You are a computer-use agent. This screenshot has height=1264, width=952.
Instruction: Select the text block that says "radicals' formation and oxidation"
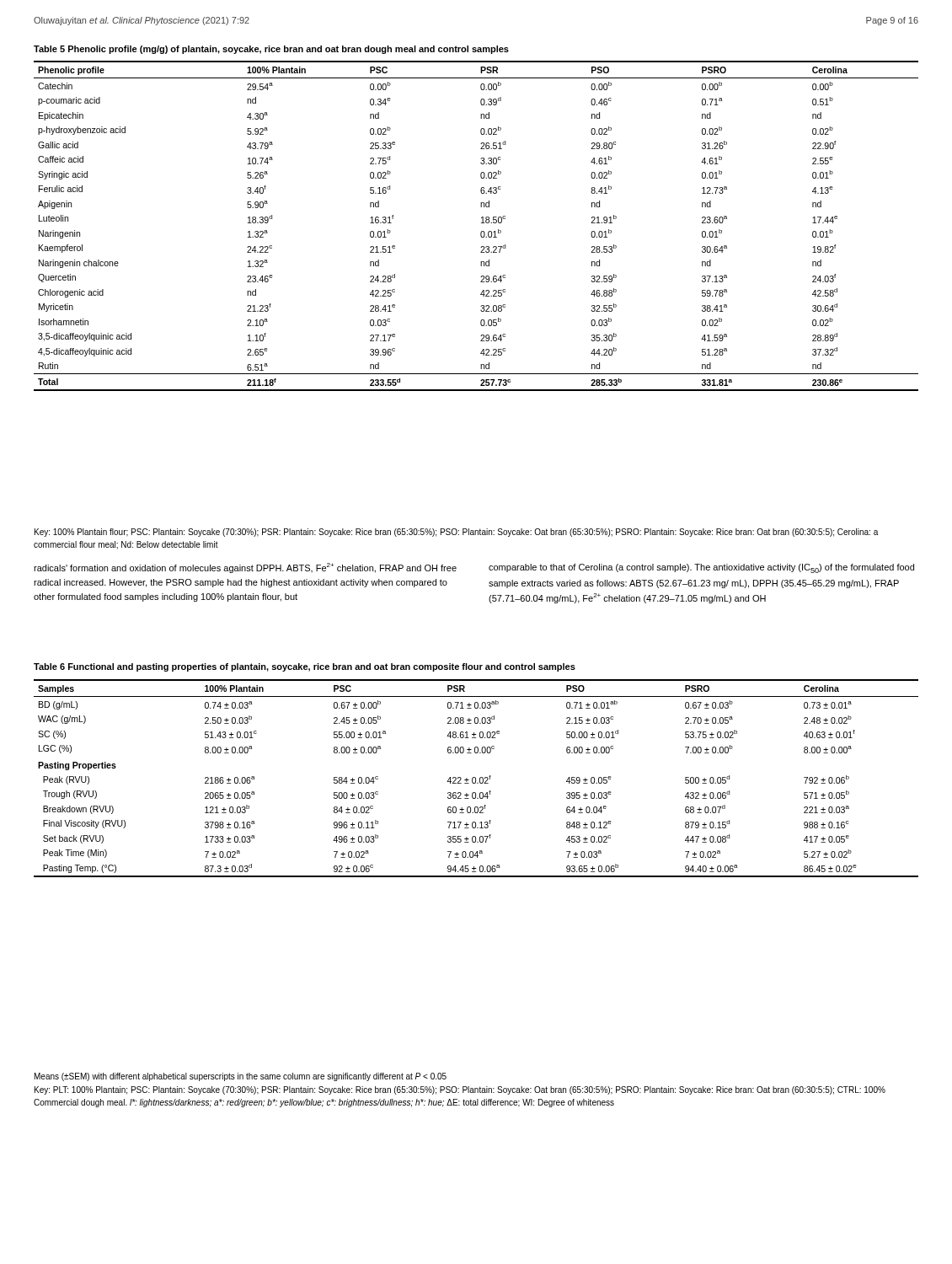click(x=245, y=581)
